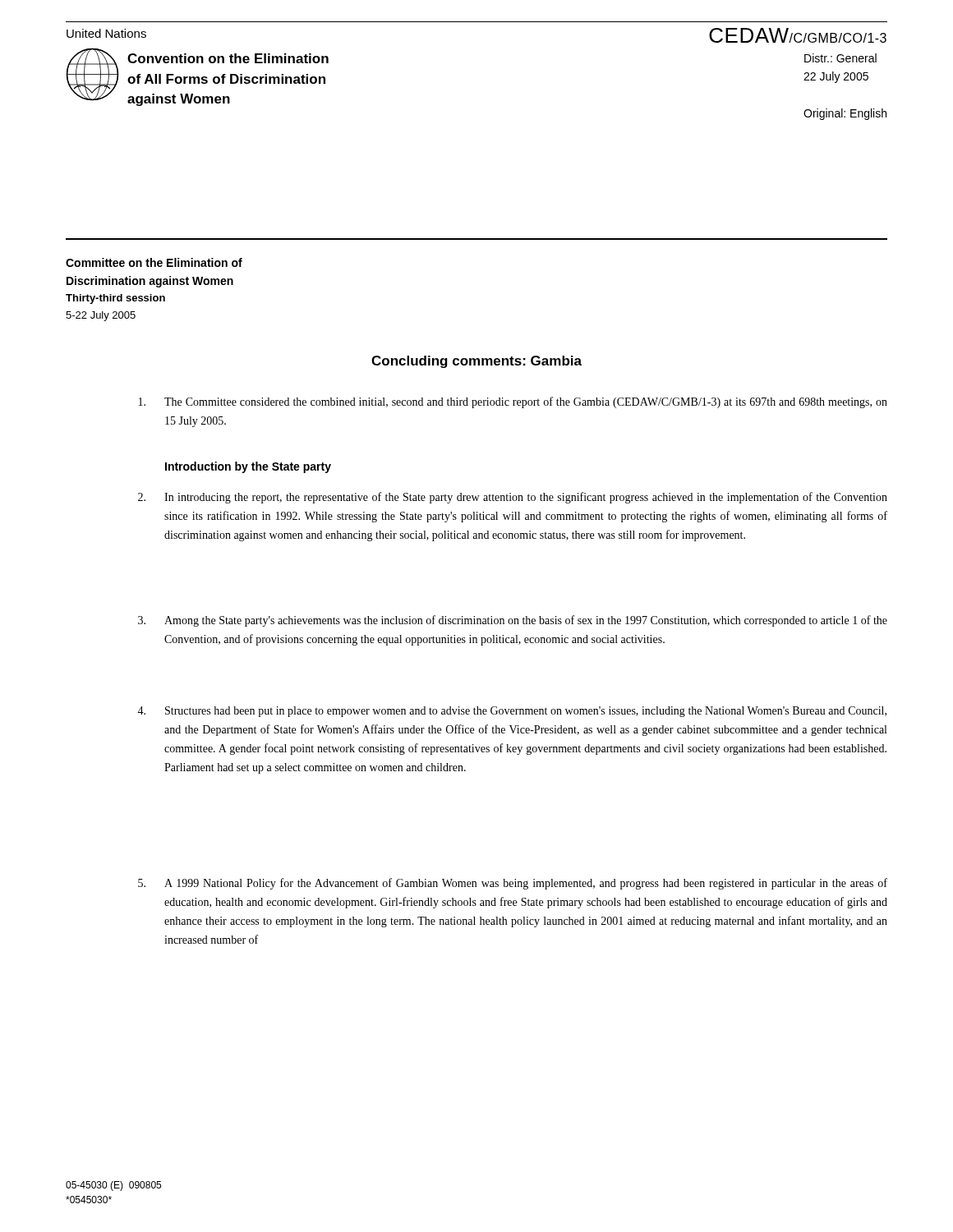
Task: Locate the block of text that opens with "In introducing the report, the"
Action: [x=526, y=515]
